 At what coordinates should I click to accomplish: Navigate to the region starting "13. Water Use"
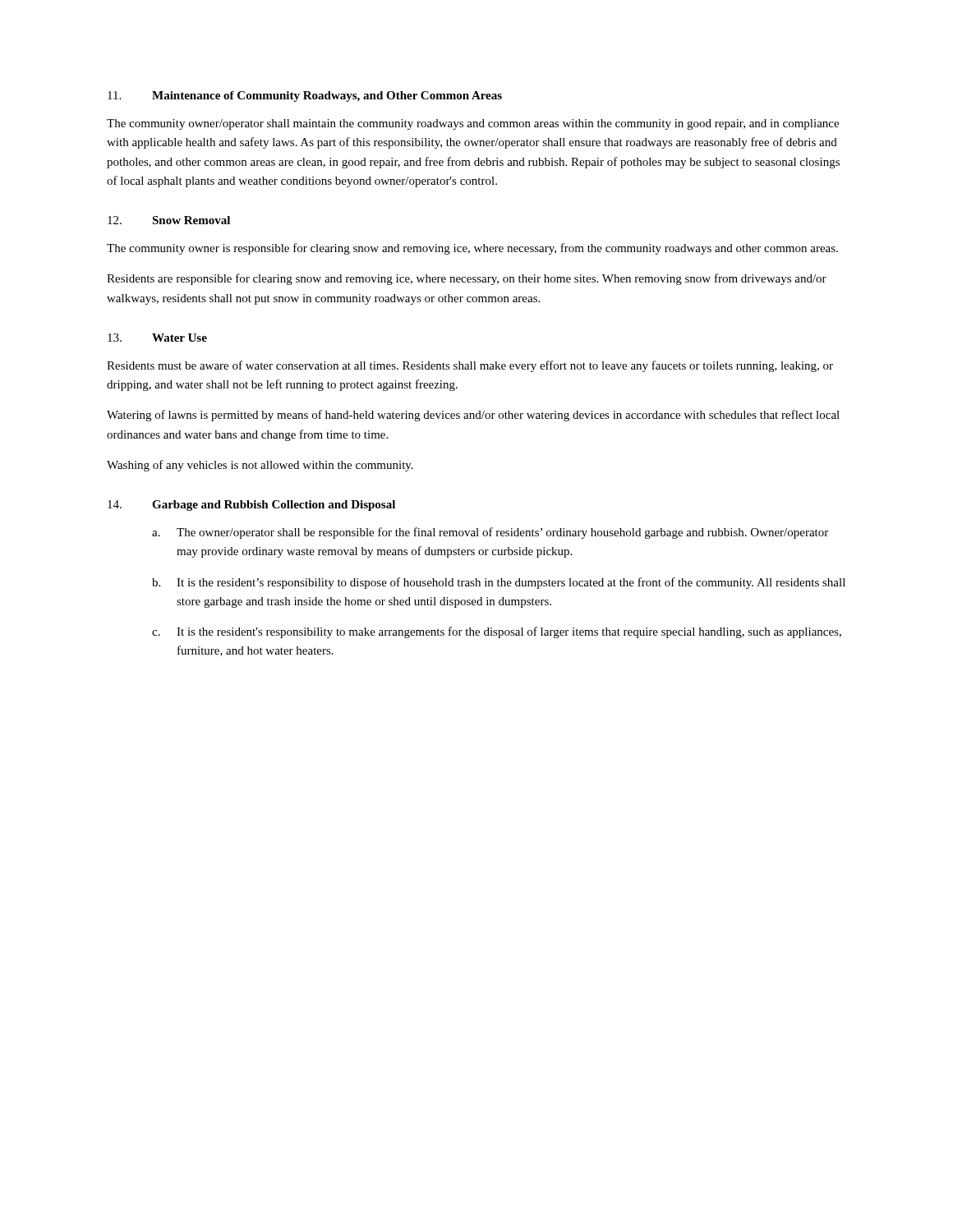click(157, 338)
